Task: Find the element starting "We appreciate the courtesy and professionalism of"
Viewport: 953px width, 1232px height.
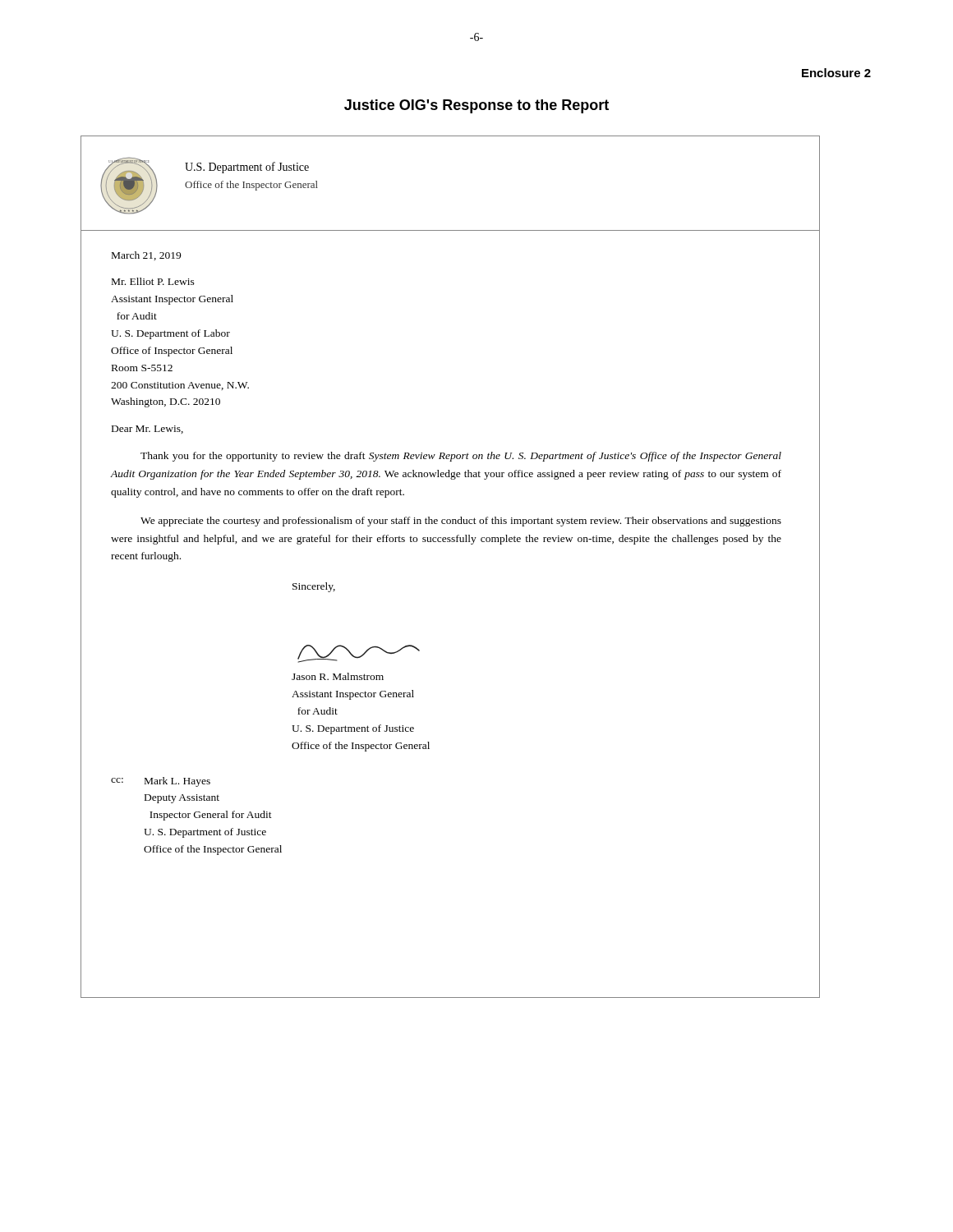Action: click(x=446, y=538)
